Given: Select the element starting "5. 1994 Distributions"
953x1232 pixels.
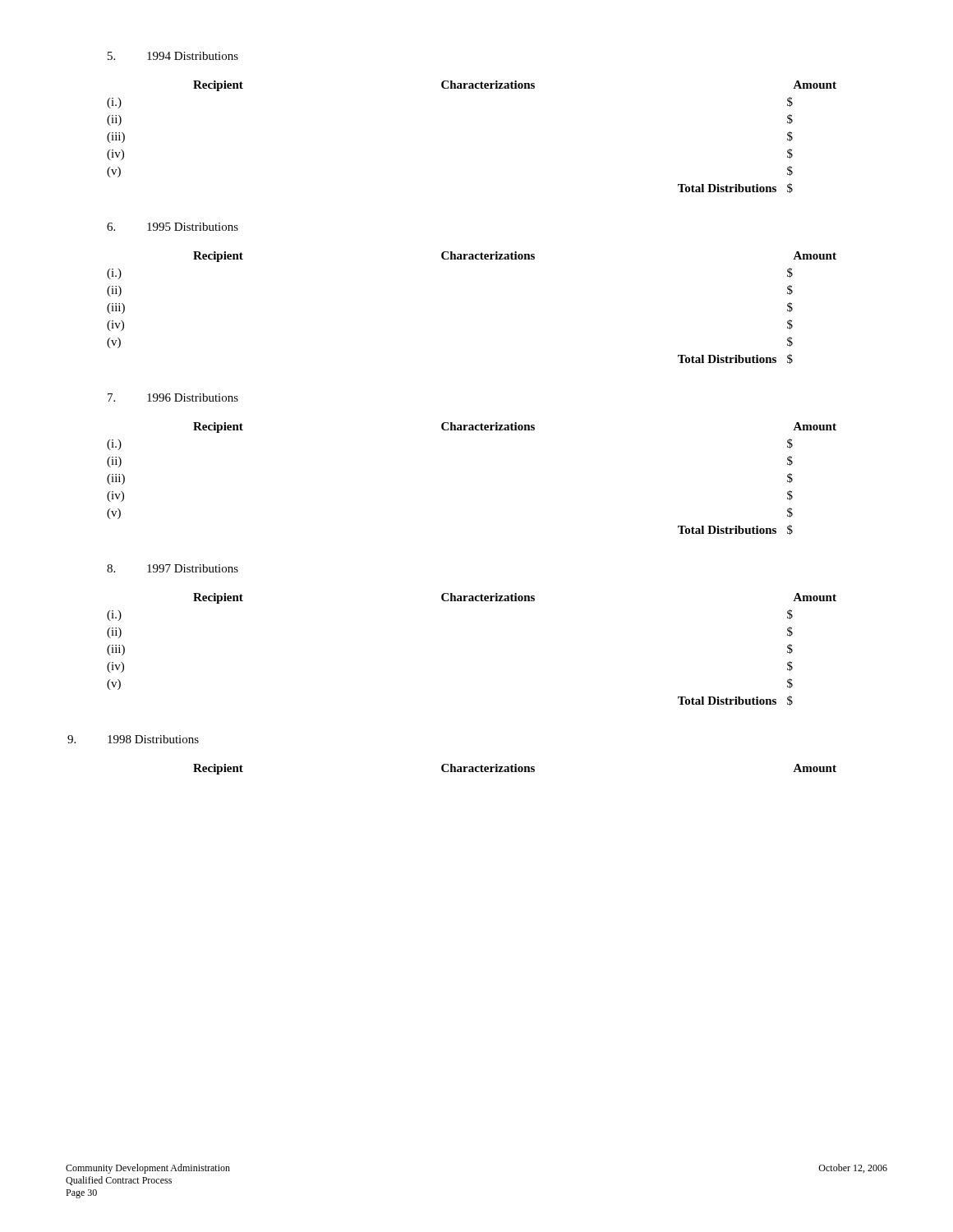Looking at the screenshot, I should coord(173,56).
